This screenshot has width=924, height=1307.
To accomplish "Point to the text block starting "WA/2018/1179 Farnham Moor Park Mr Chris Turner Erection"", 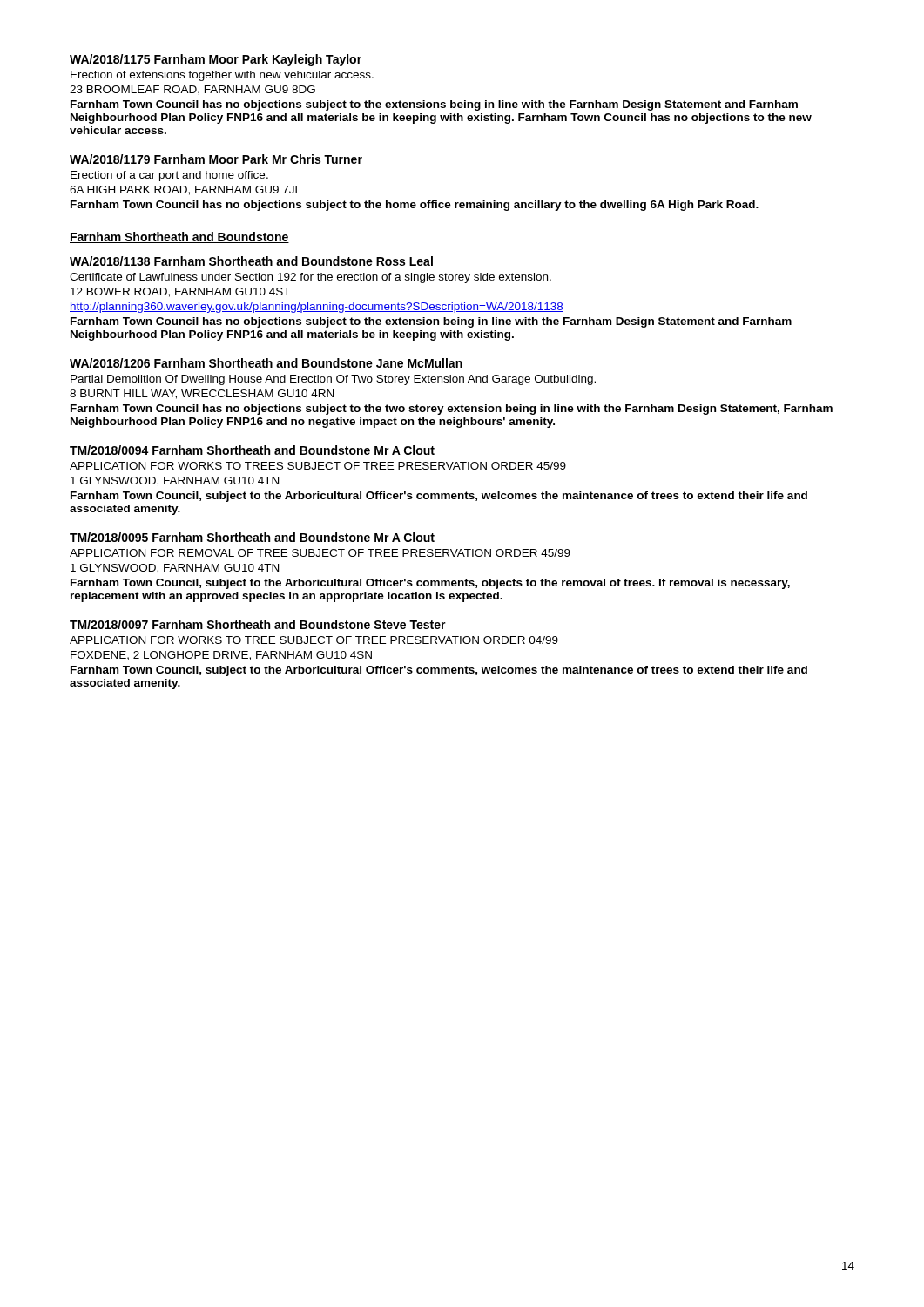I will (216, 159).
